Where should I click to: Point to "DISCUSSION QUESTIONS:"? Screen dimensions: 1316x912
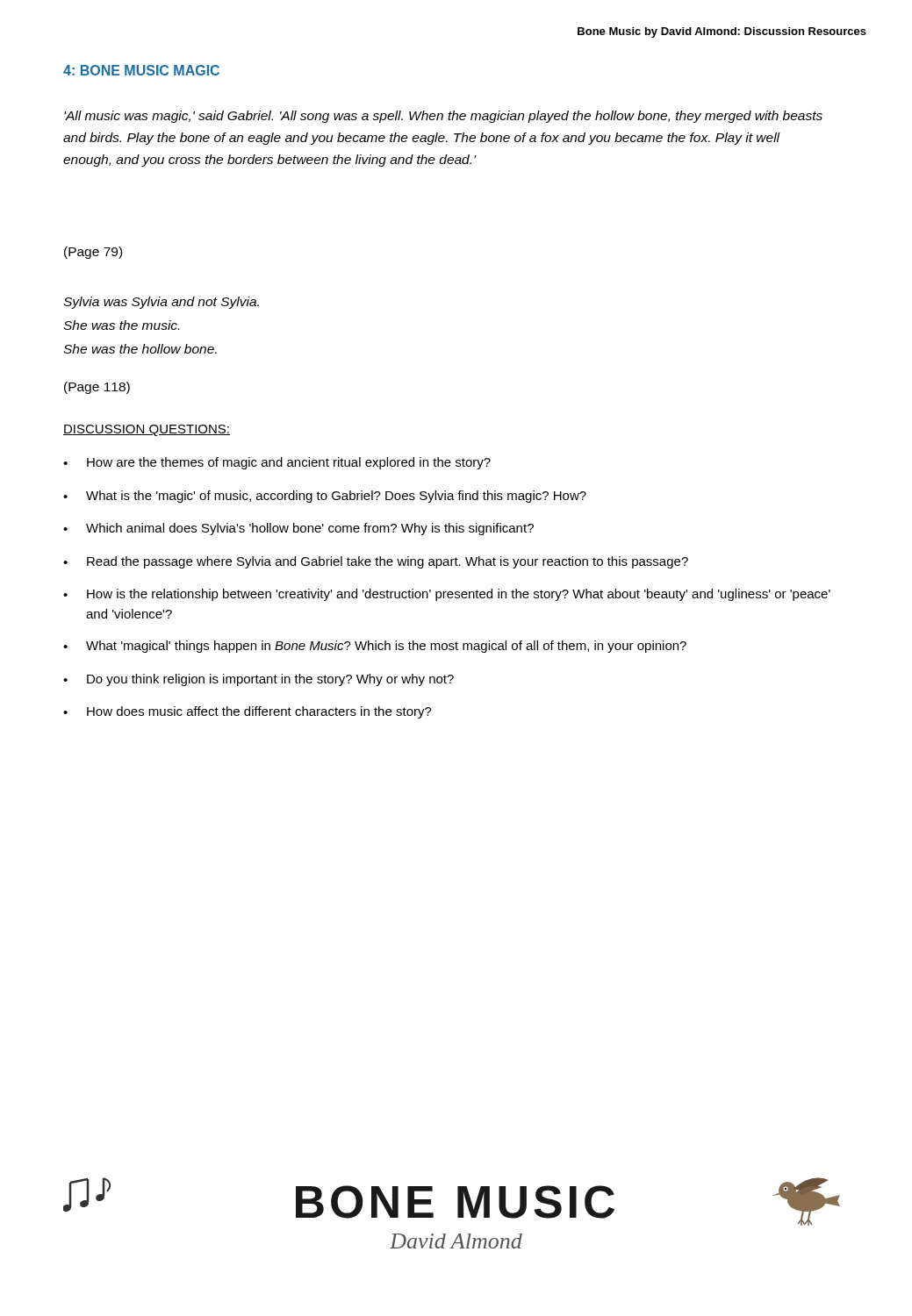[x=147, y=429]
